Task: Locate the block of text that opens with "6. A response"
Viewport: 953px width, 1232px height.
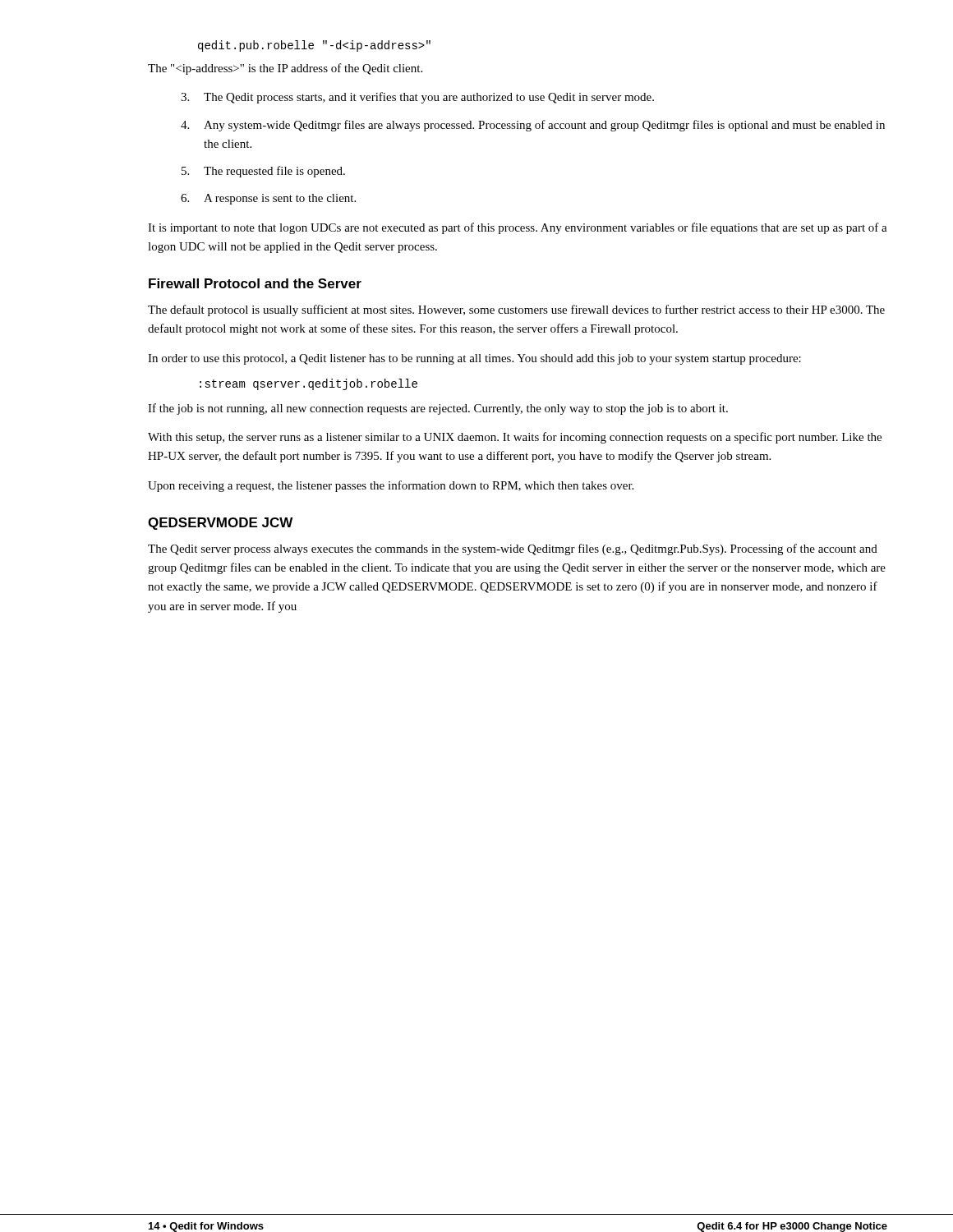Action: pyautogui.click(x=268, y=199)
